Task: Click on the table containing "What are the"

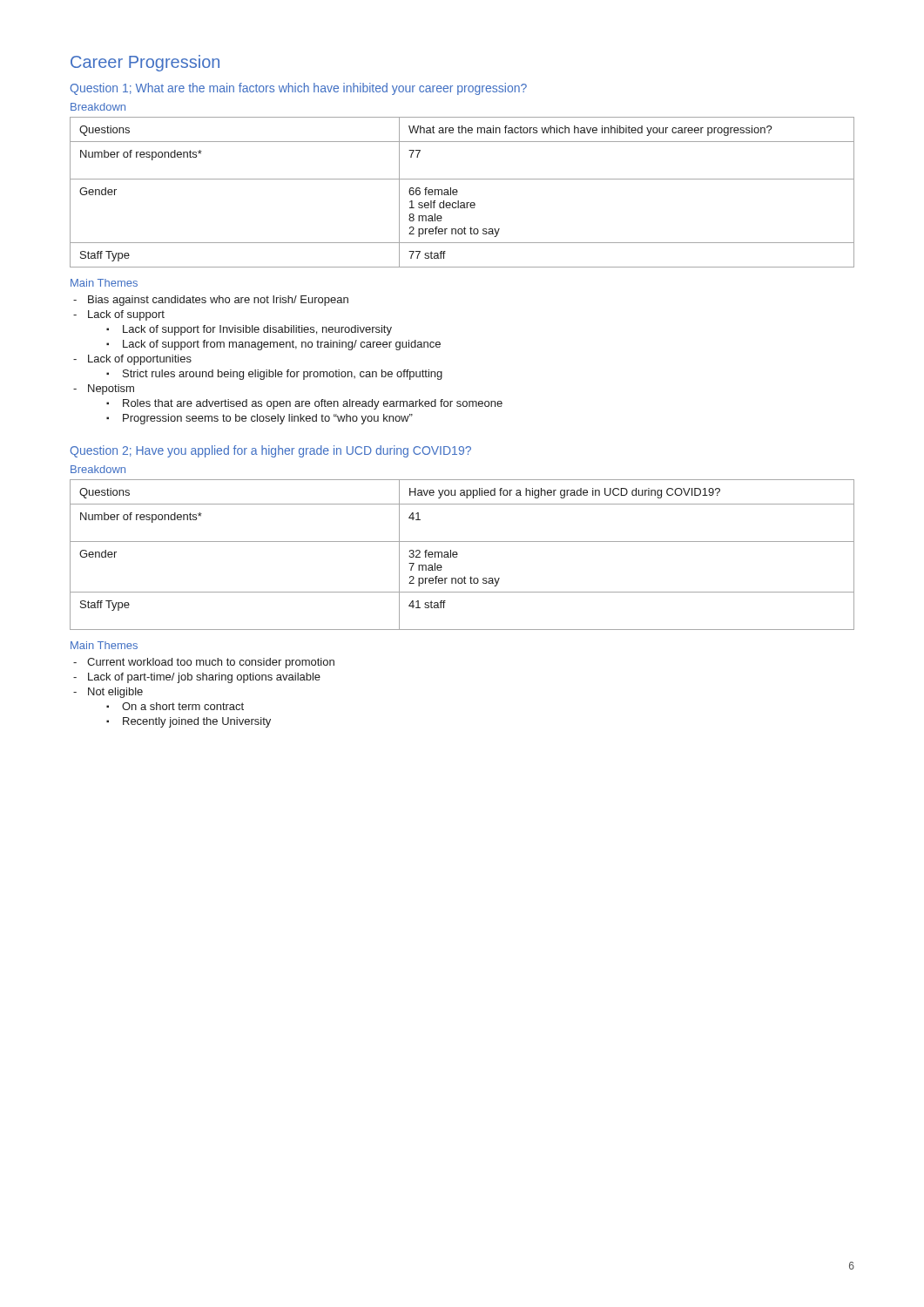Action: click(x=462, y=192)
